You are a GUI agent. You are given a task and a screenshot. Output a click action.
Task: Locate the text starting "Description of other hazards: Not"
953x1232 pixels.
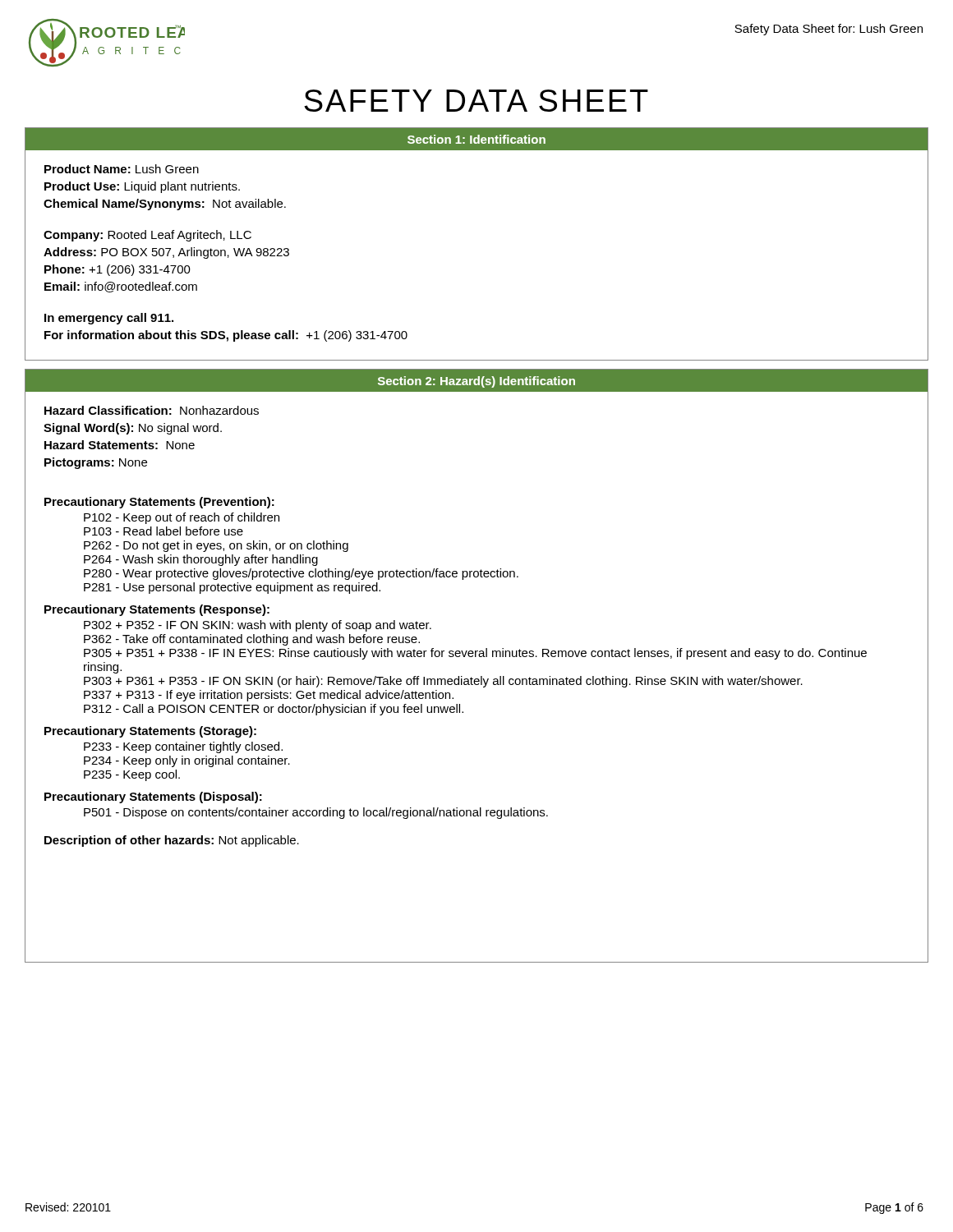click(172, 840)
